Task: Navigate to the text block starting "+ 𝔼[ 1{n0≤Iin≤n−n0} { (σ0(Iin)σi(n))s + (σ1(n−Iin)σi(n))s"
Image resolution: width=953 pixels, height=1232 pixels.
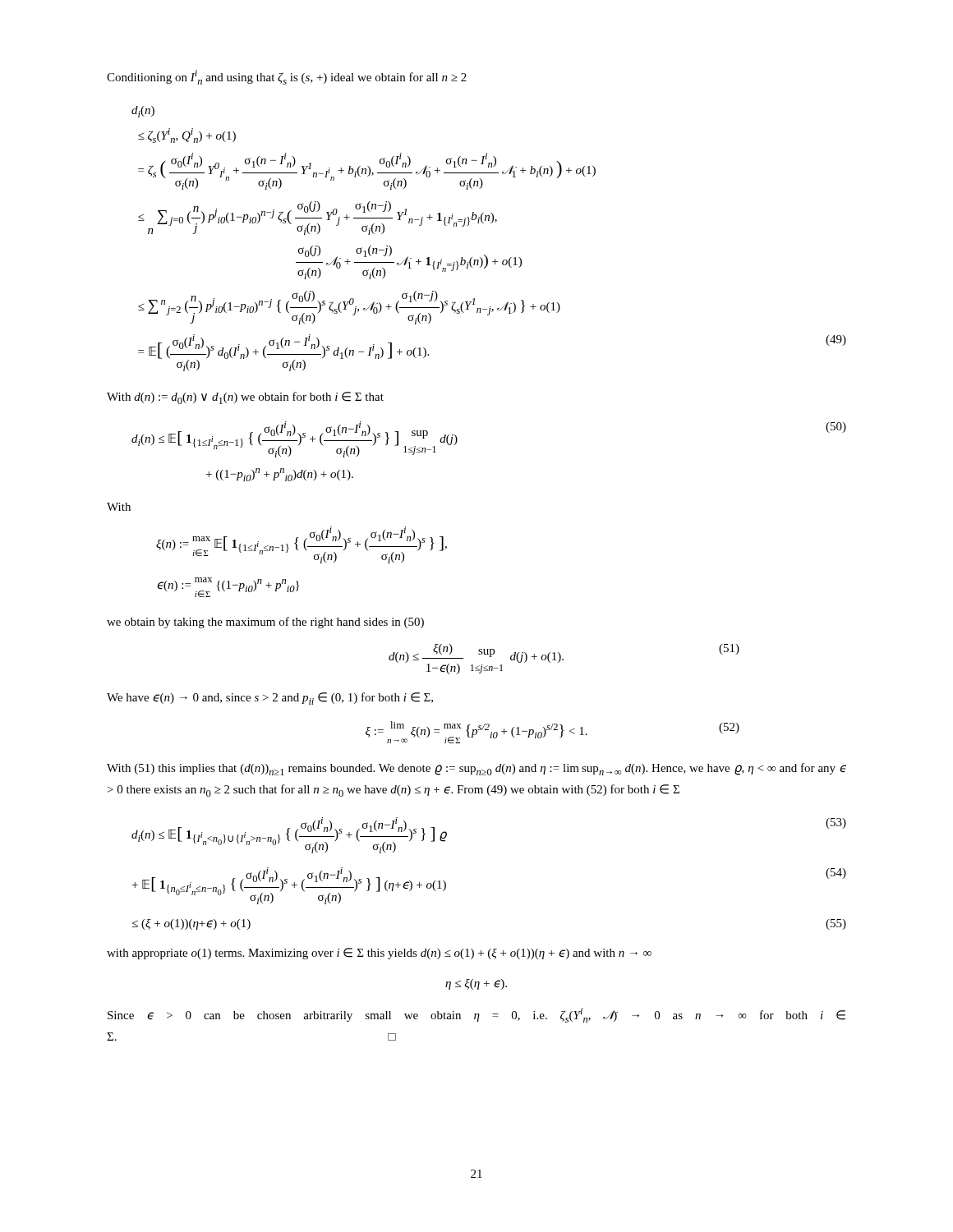Action: 259,887
